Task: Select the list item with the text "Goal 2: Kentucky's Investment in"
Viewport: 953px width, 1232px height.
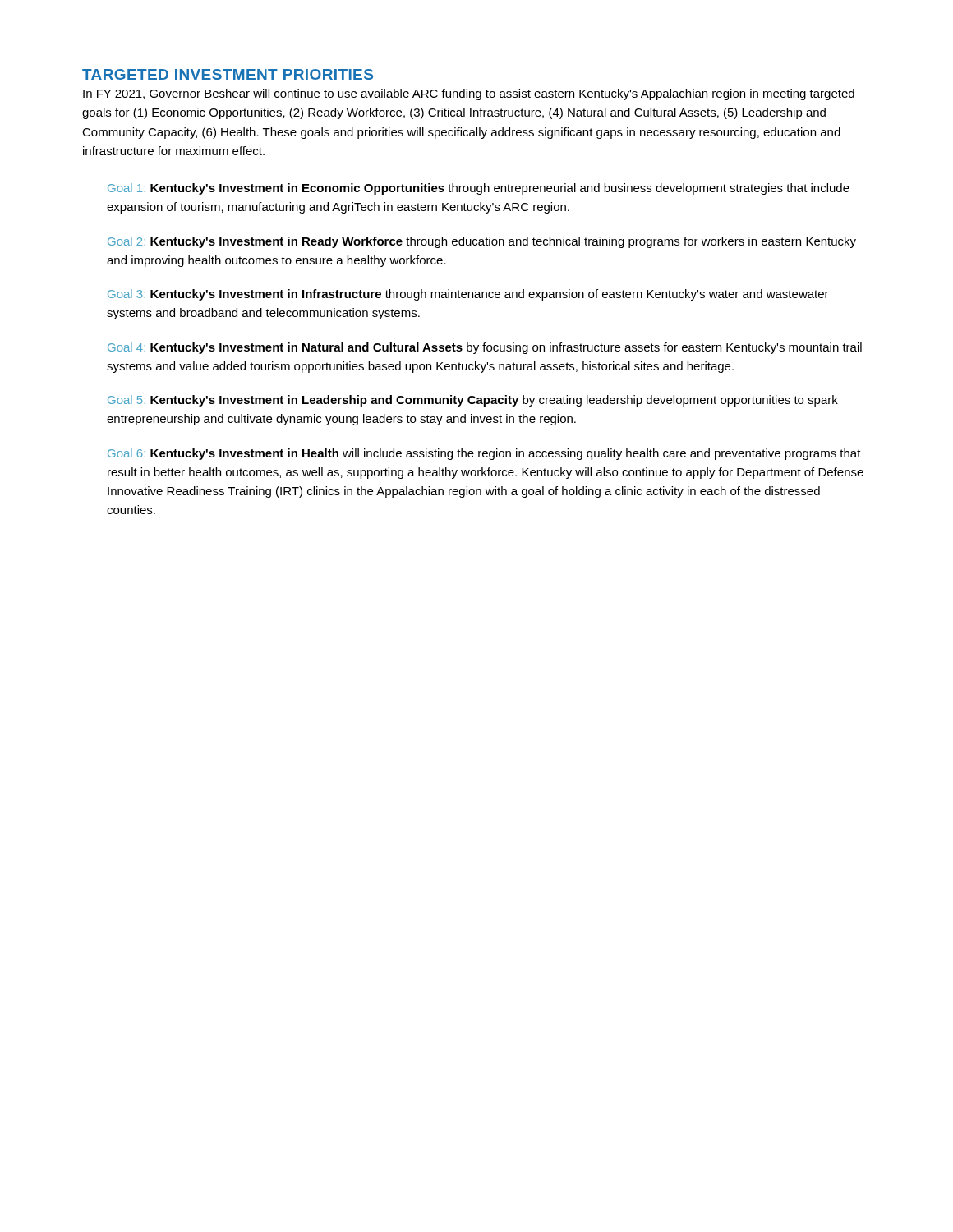Action: pyautogui.click(x=481, y=250)
